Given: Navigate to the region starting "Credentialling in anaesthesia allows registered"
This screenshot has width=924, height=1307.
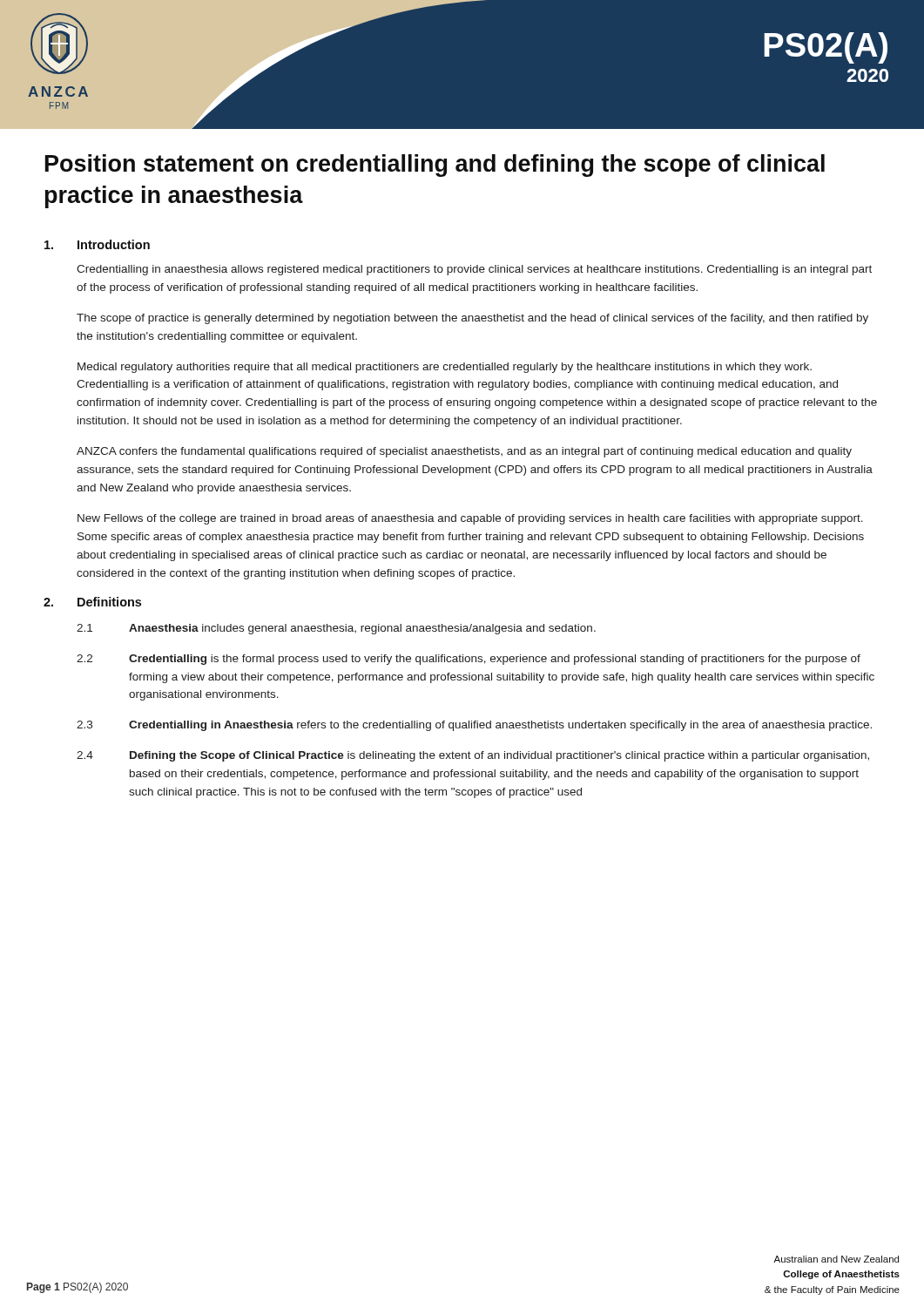Looking at the screenshot, I should tap(474, 278).
